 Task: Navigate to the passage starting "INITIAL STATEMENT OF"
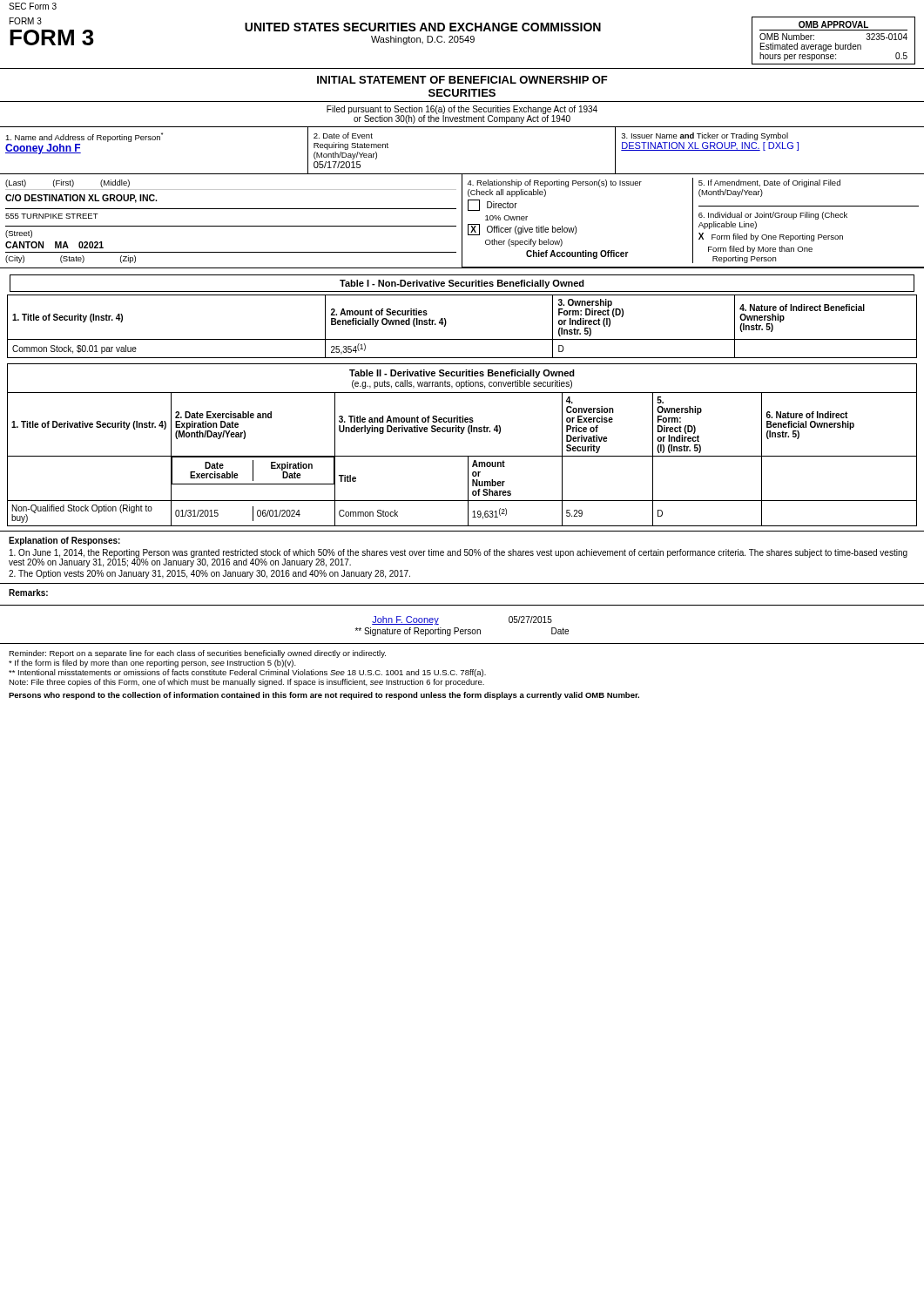(x=462, y=86)
